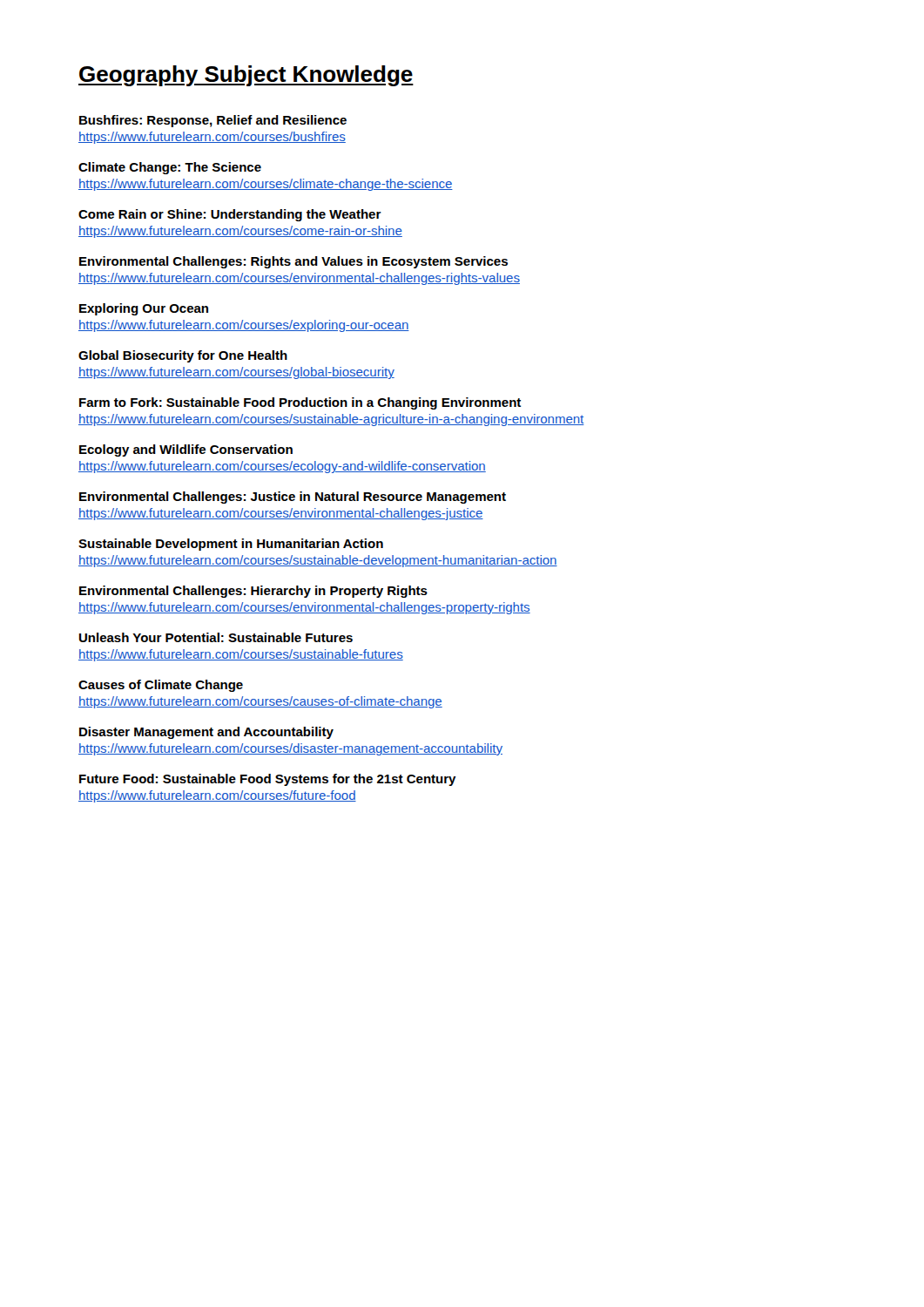The image size is (924, 1307).
Task: Point to the element starting "Environmental Challenges: Hierarchy in Property Rights https://www.futurelearn.com/courses/environmental-challenges-property-rights"
Action: click(462, 599)
